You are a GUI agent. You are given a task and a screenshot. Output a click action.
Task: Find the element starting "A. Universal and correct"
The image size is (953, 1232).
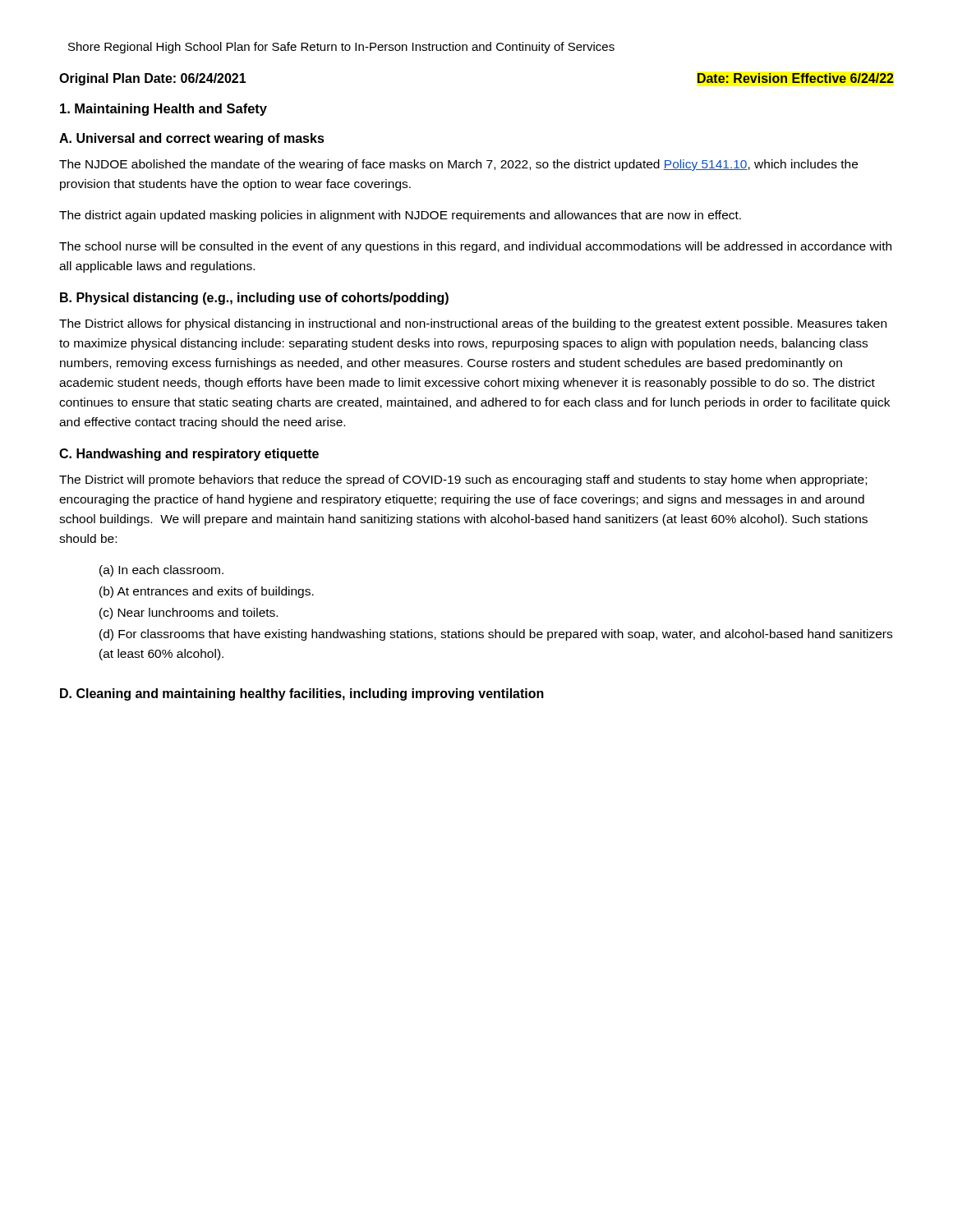point(192,138)
